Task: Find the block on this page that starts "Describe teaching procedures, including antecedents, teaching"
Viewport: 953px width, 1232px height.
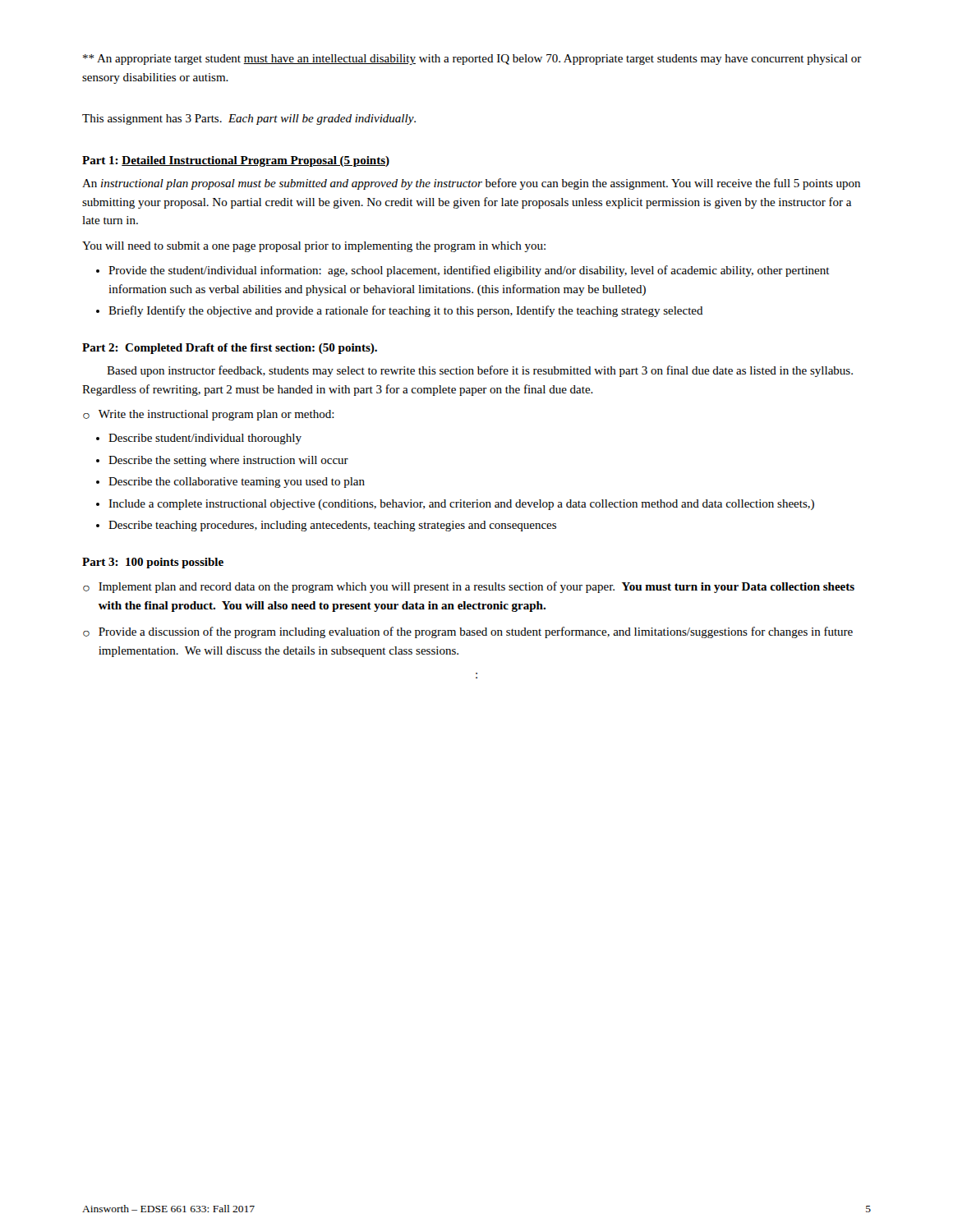Action: pyautogui.click(x=333, y=525)
